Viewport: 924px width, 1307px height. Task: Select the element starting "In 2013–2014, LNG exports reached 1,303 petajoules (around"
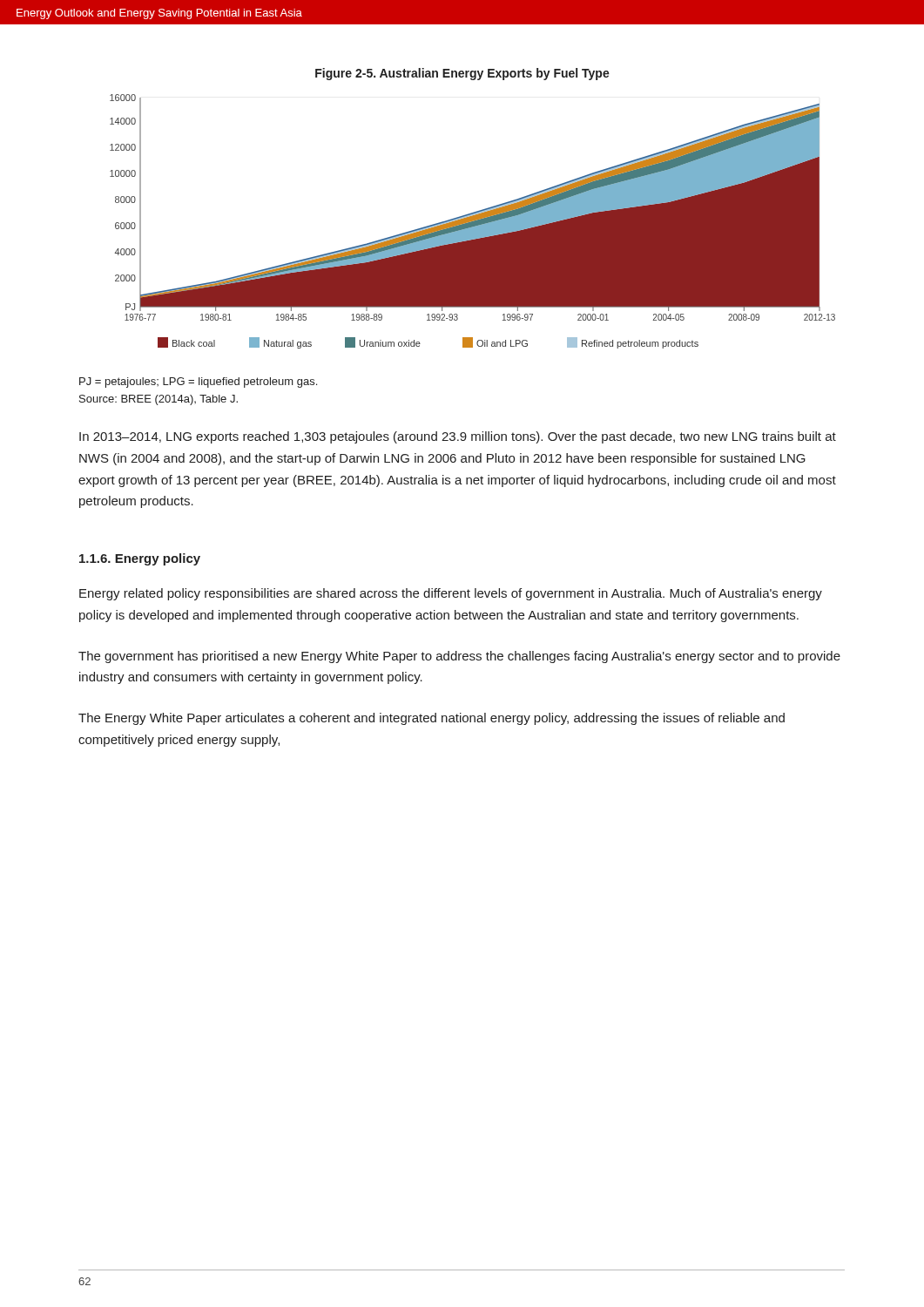(457, 468)
